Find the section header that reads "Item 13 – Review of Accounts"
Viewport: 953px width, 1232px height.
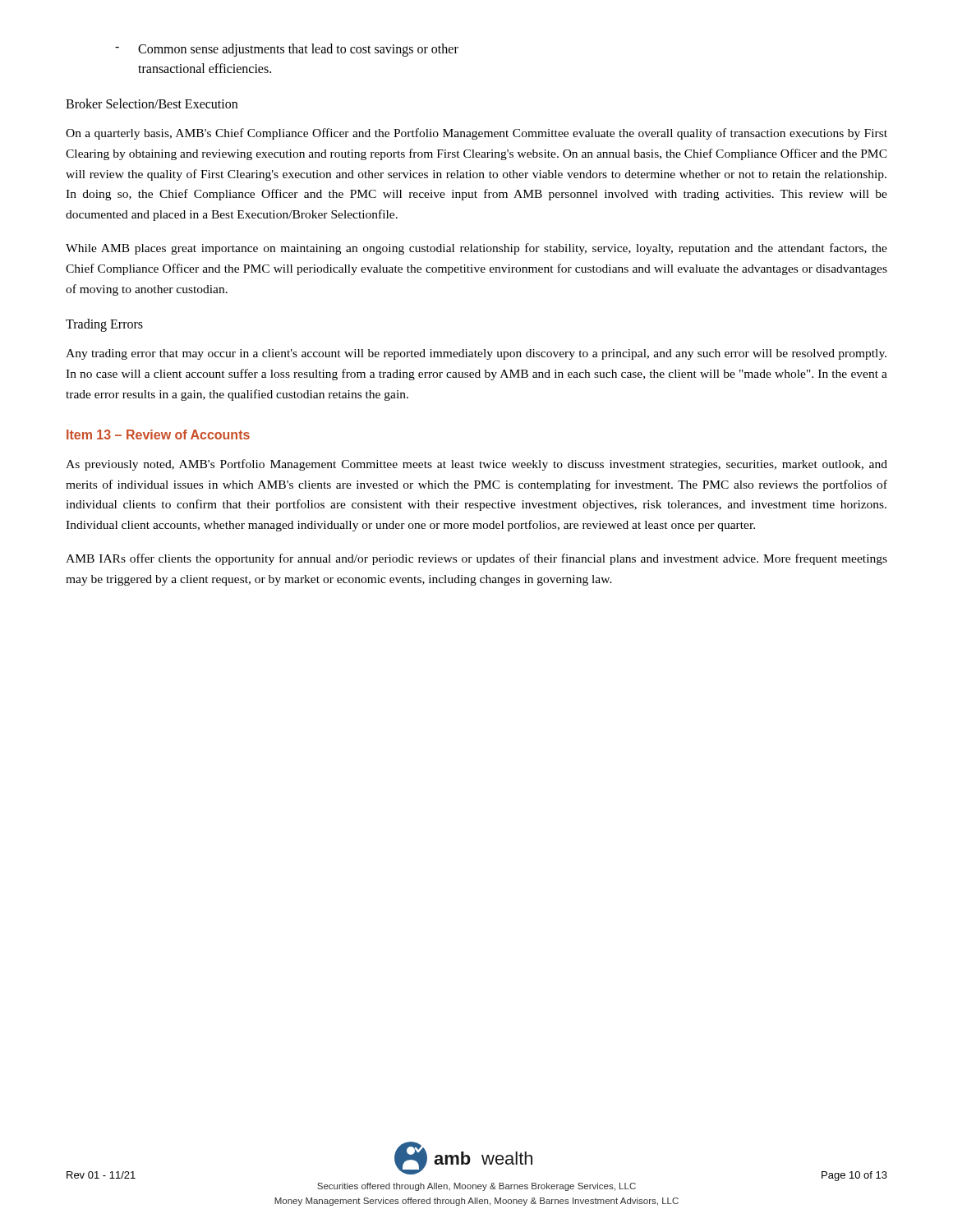pyautogui.click(x=158, y=435)
